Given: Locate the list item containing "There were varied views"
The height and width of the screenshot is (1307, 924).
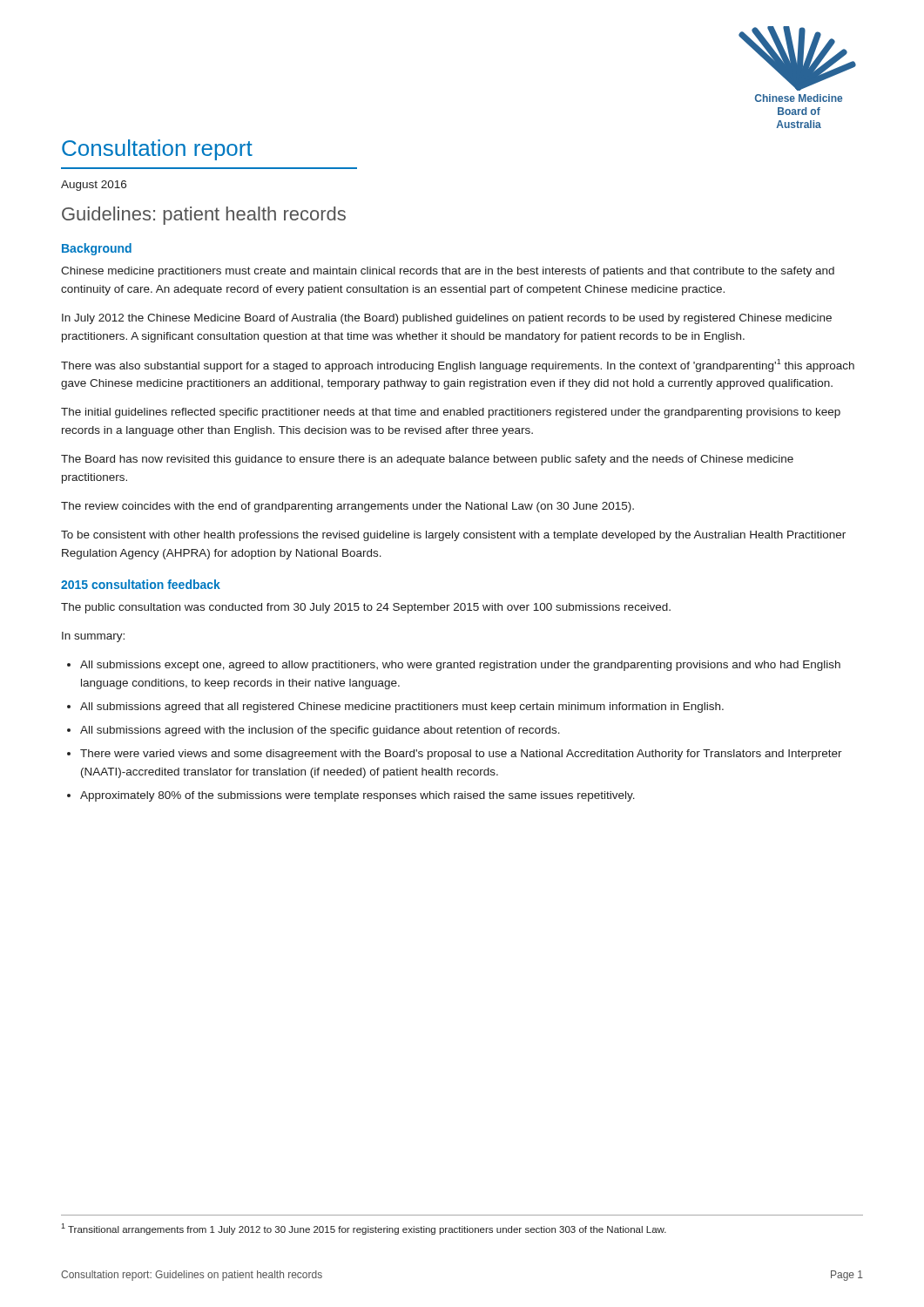Looking at the screenshot, I should 461,762.
